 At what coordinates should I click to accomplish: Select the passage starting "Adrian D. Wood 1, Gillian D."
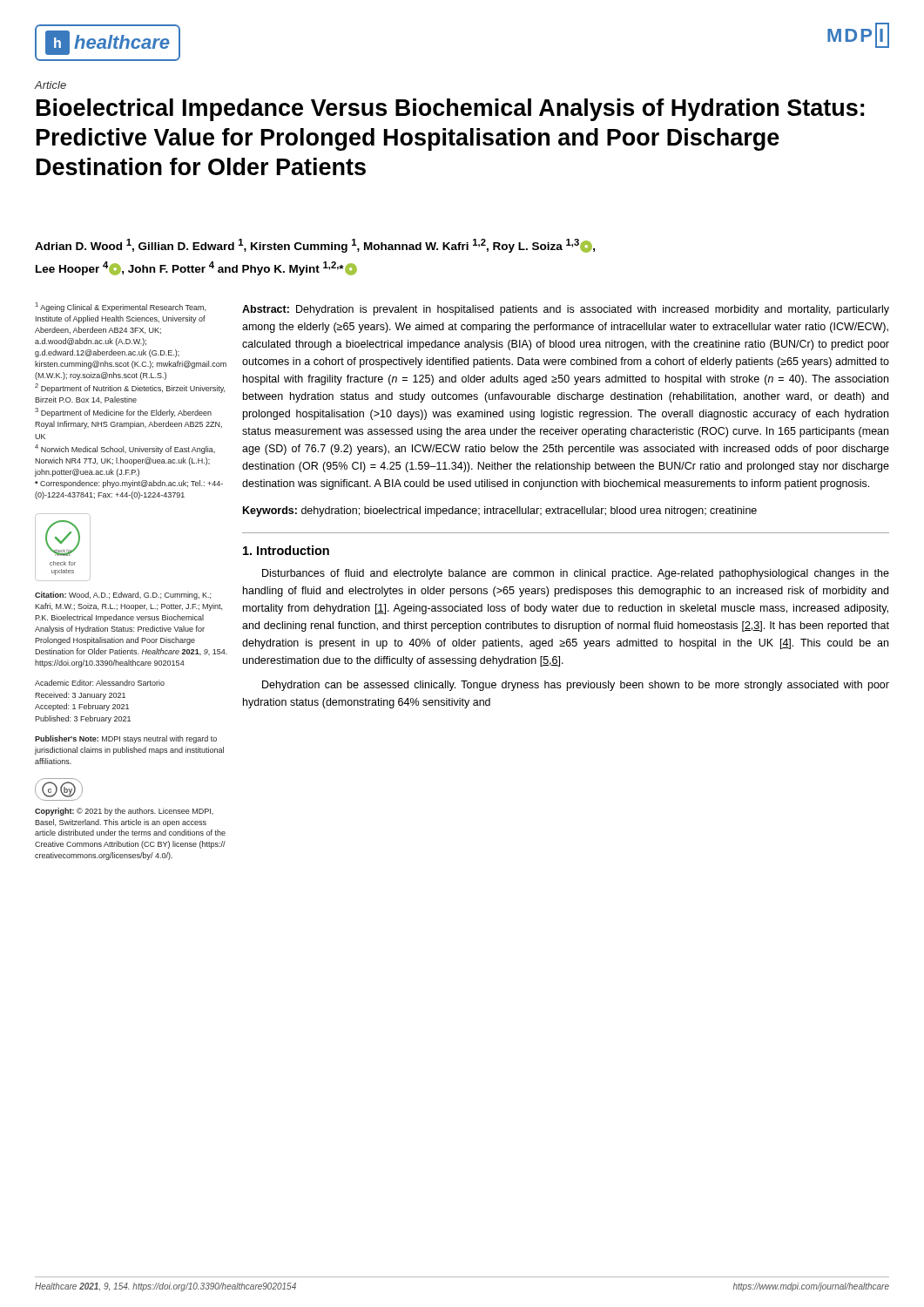click(x=315, y=256)
